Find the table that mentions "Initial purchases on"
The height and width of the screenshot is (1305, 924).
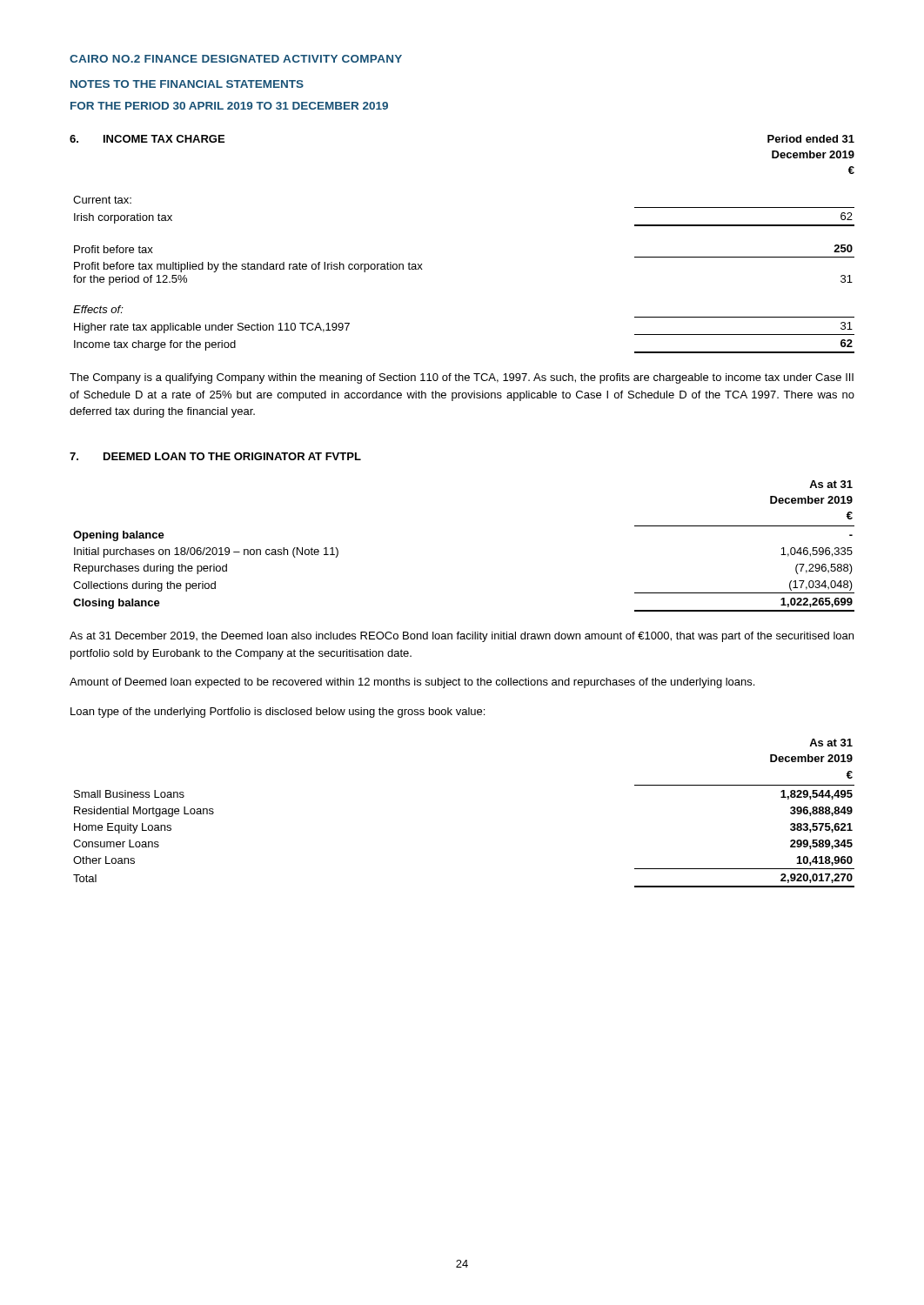[462, 543]
